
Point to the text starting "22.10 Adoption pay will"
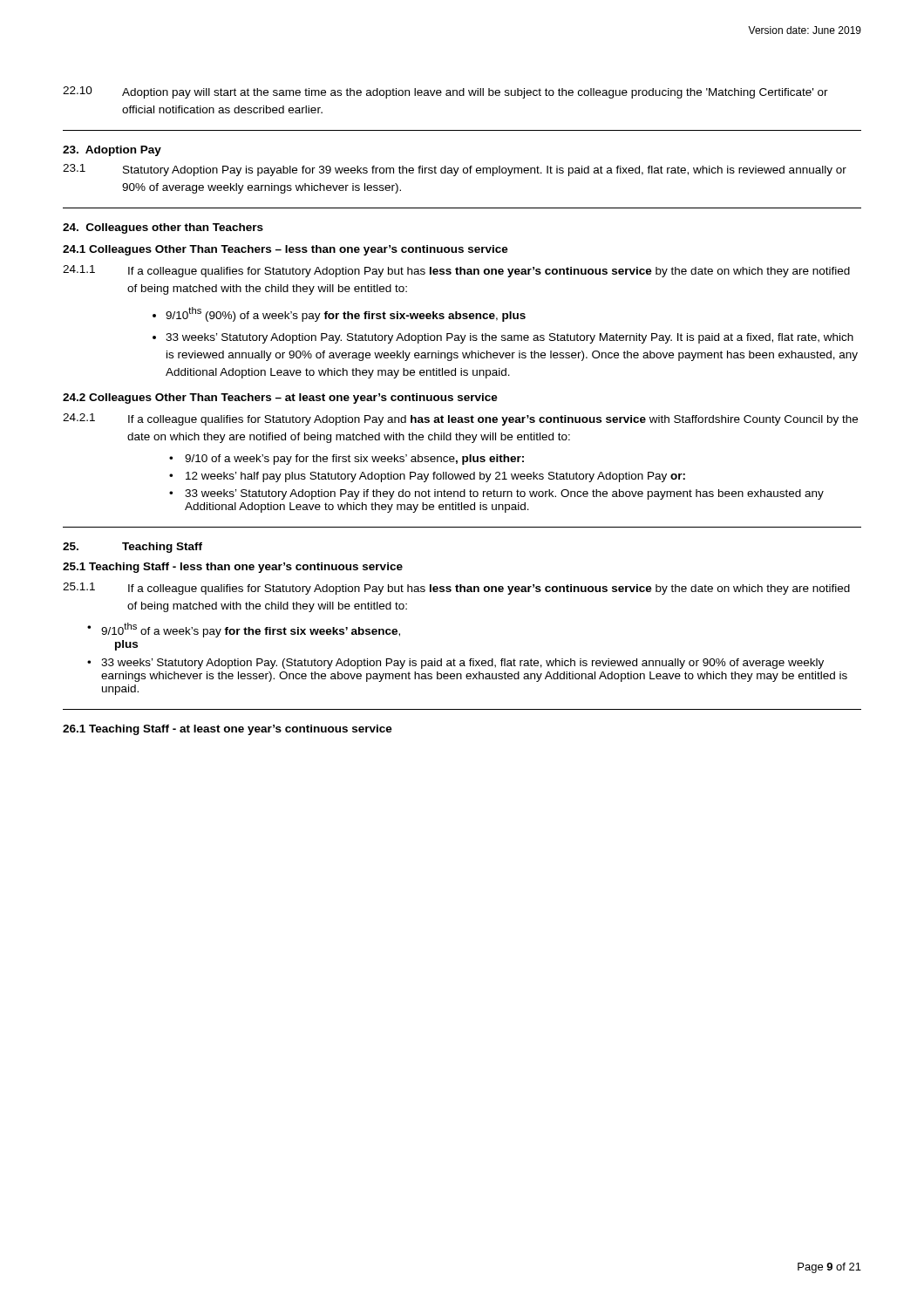coord(462,101)
